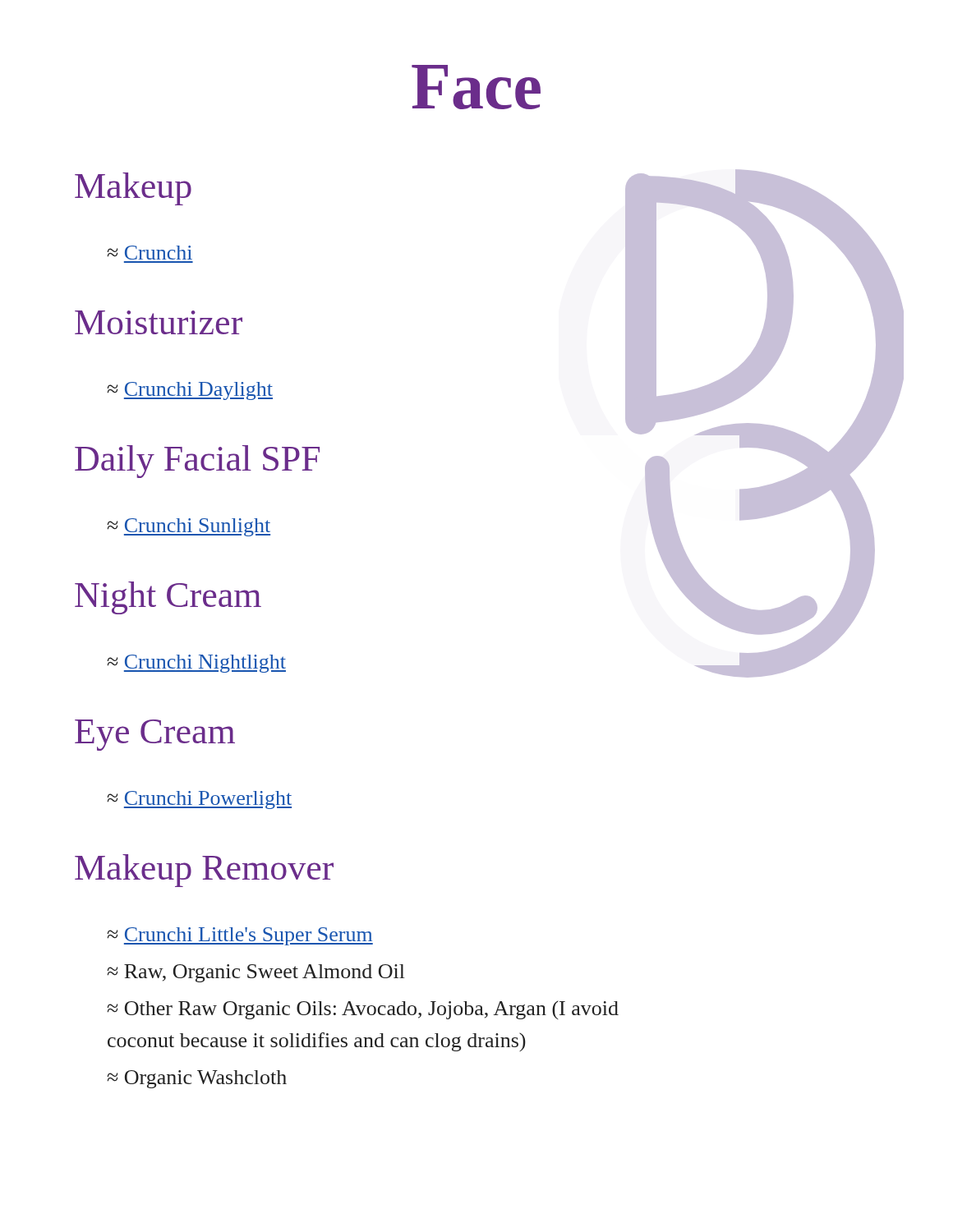Find the list item containing "≈ Other Raw Organic Oils: Avocado, Jojoba,"

[363, 1024]
